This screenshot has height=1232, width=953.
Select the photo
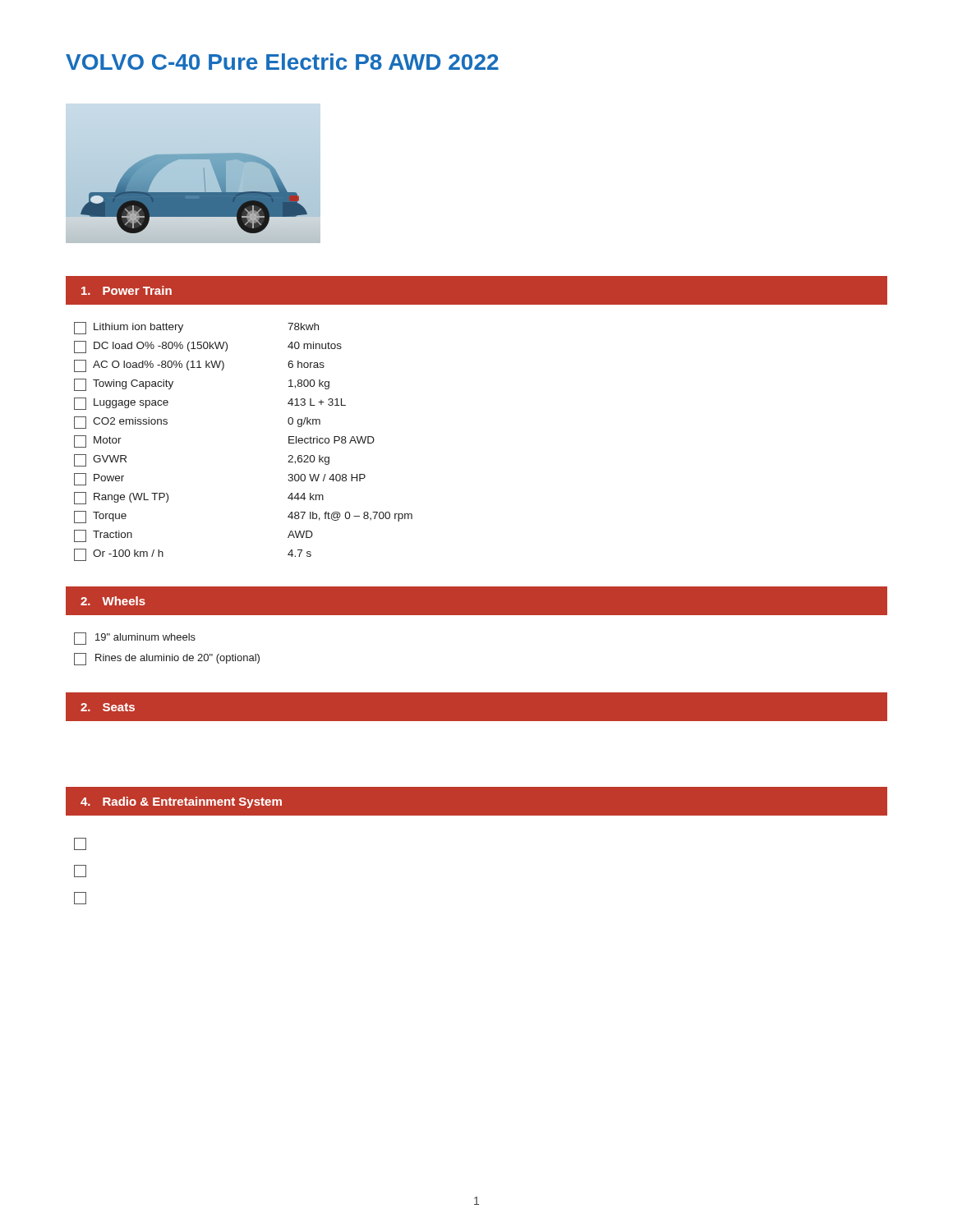coord(476,175)
